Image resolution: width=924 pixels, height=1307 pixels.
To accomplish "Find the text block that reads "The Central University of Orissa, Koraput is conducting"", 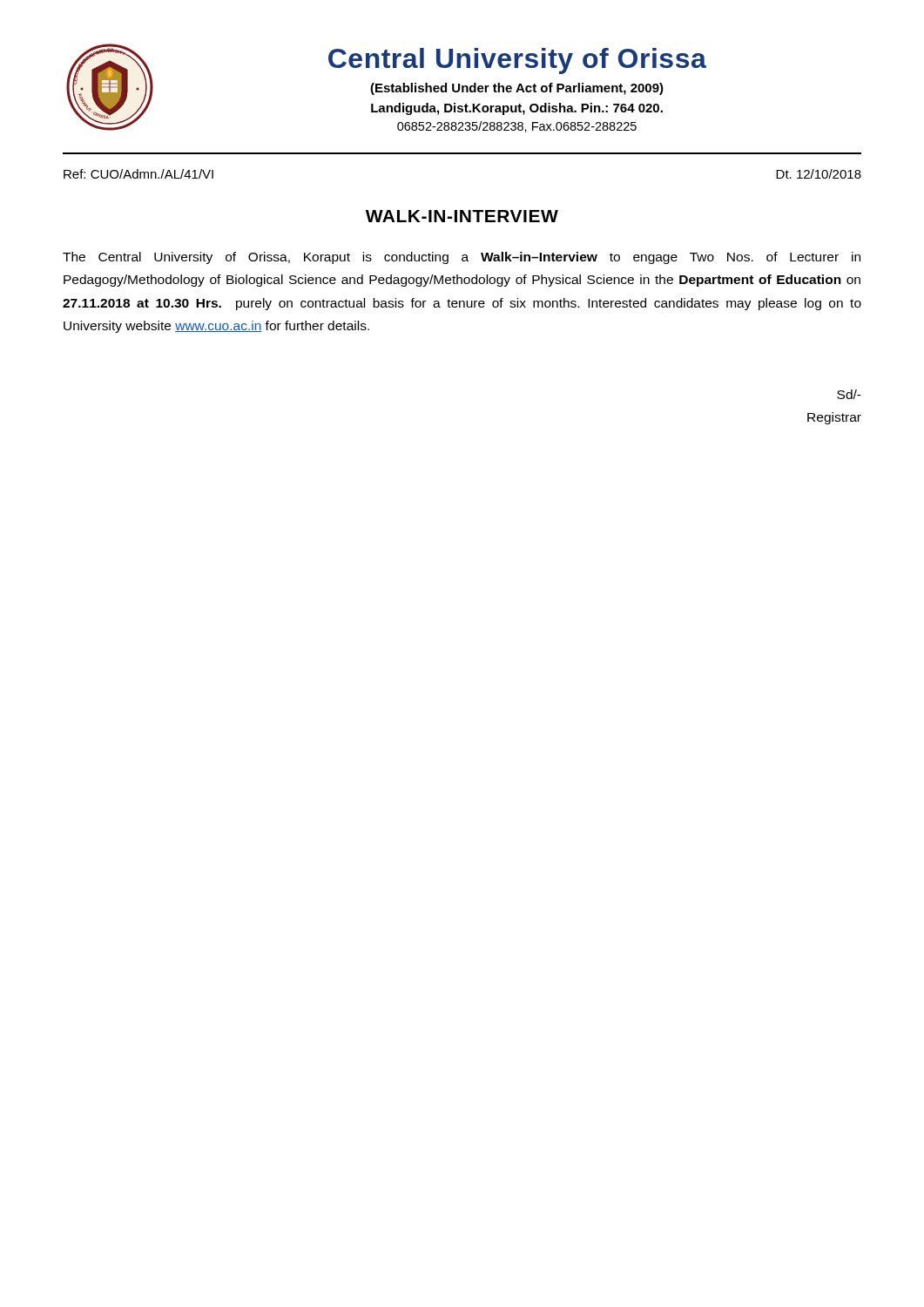I will click(462, 291).
